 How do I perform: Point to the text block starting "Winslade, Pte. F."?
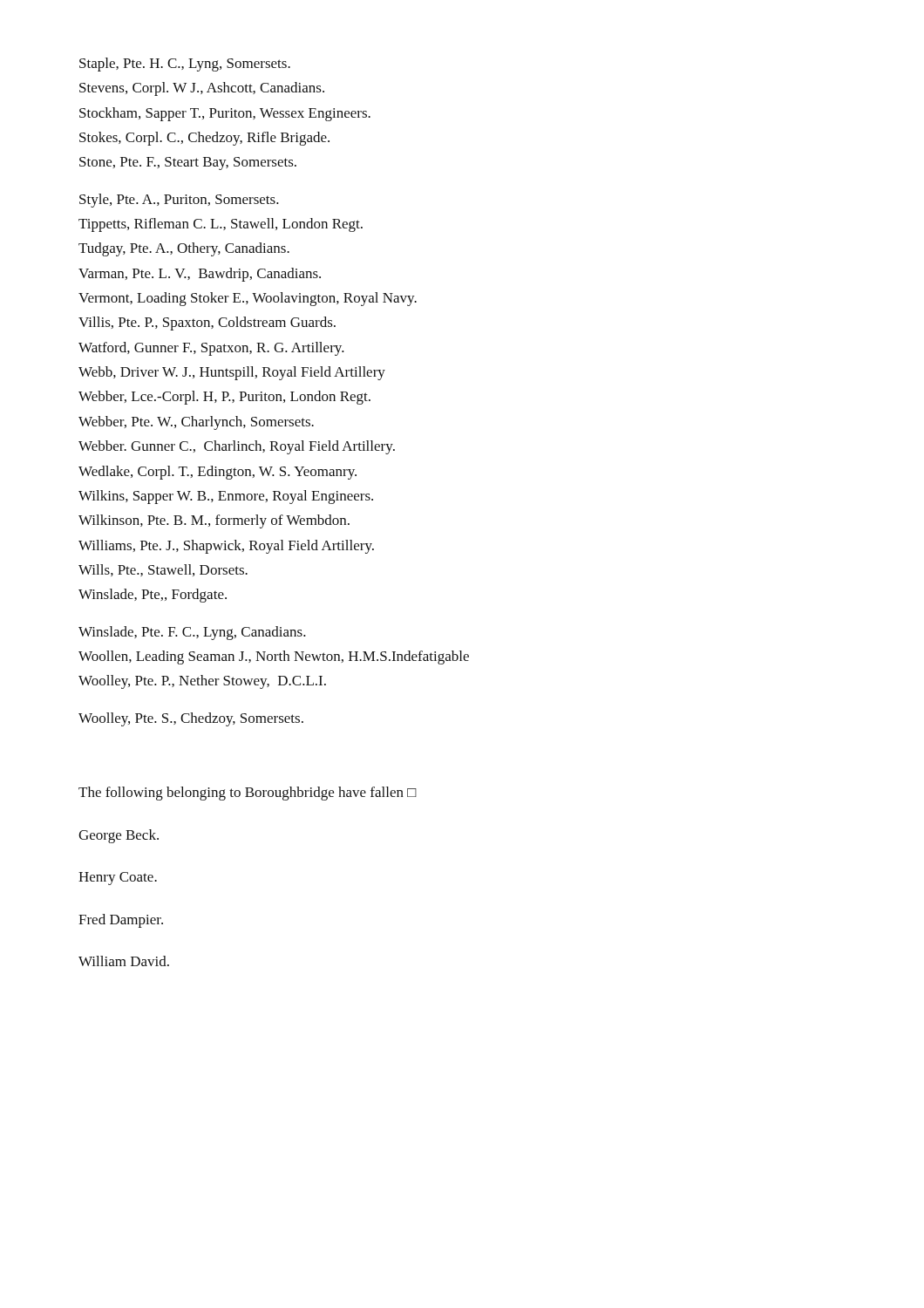[x=192, y=631]
